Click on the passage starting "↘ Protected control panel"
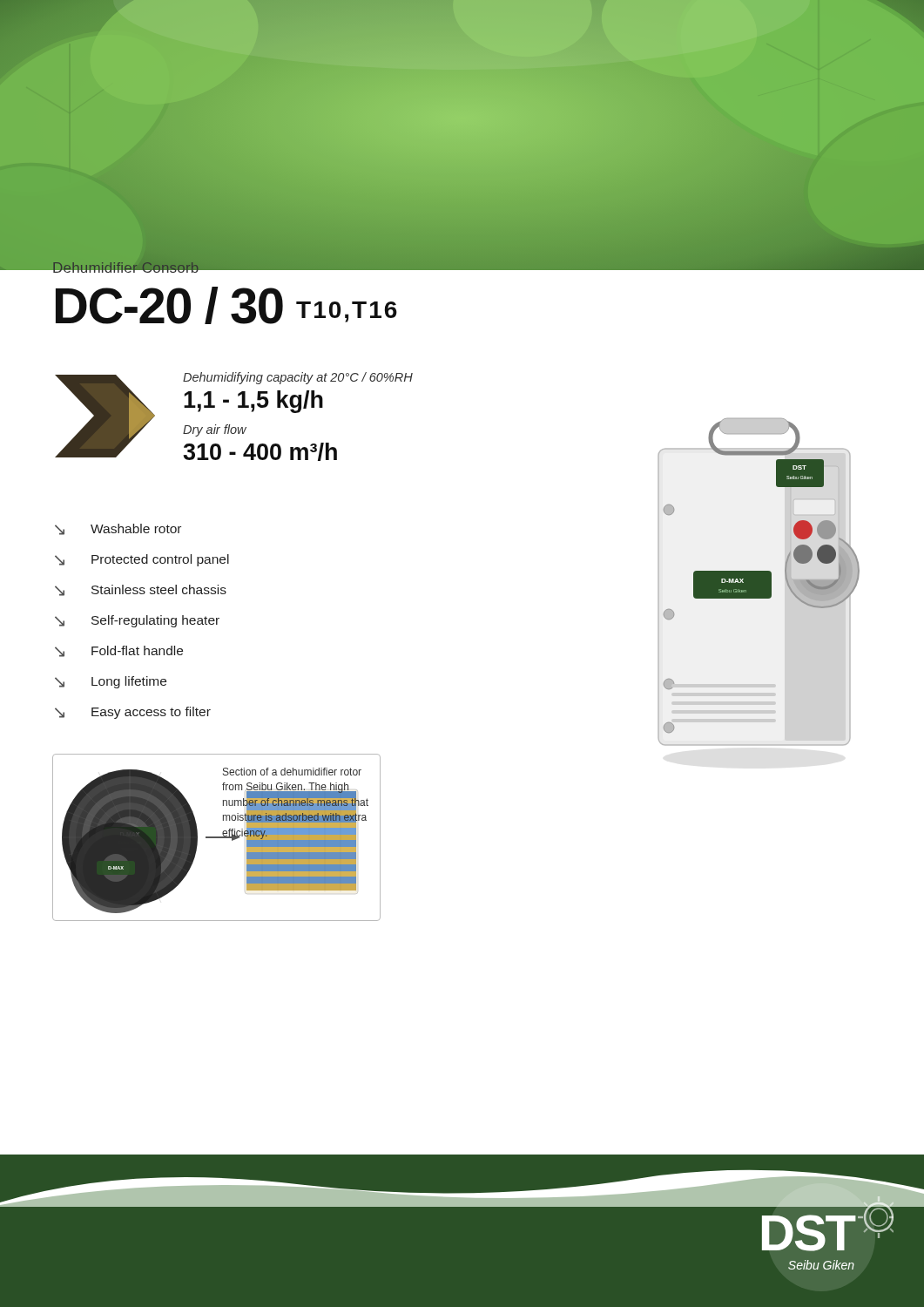Screen dimensions: 1307x924 pos(141,559)
